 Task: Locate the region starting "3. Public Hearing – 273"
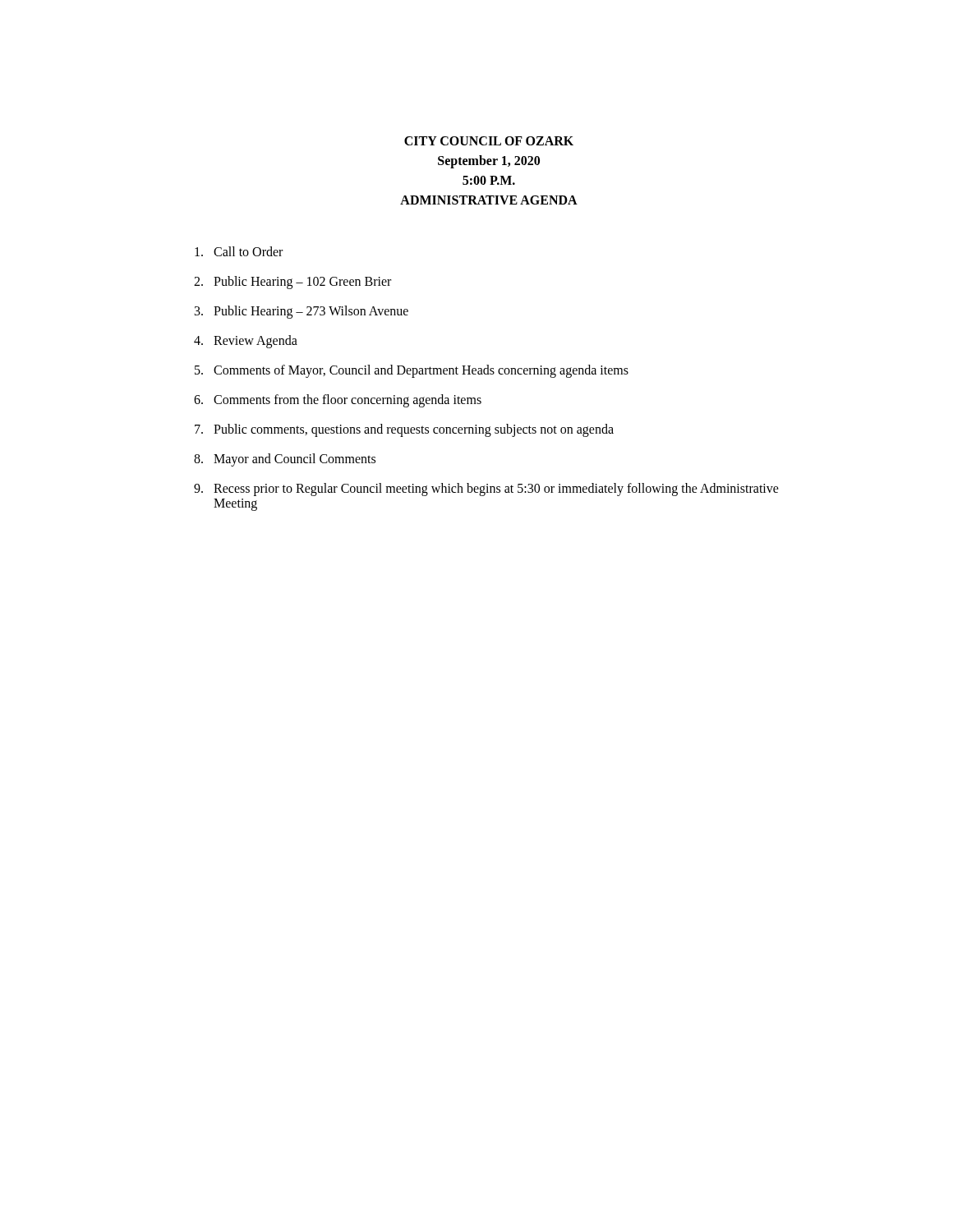[302, 312]
